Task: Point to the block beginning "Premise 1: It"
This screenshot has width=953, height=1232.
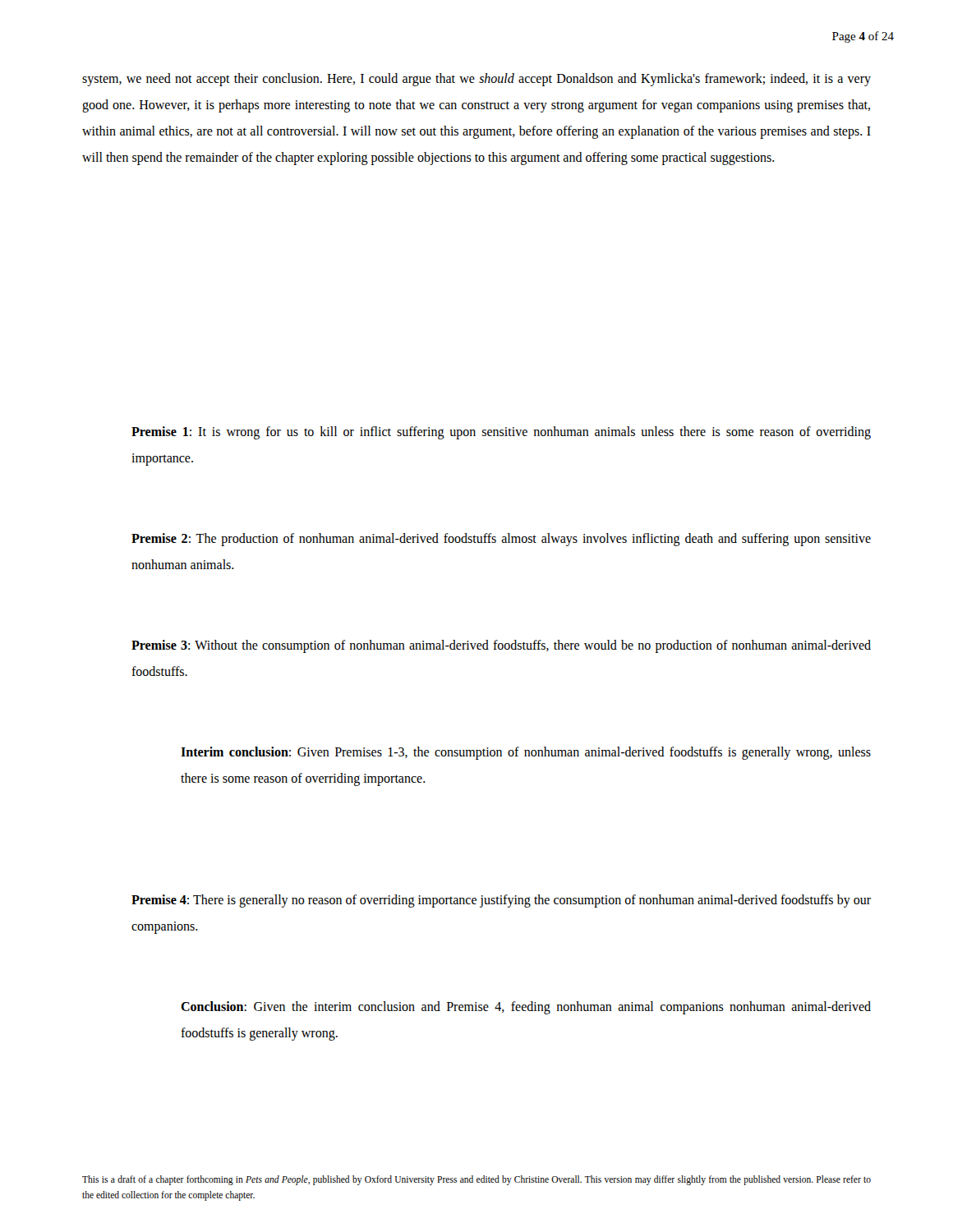Action: click(x=501, y=445)
